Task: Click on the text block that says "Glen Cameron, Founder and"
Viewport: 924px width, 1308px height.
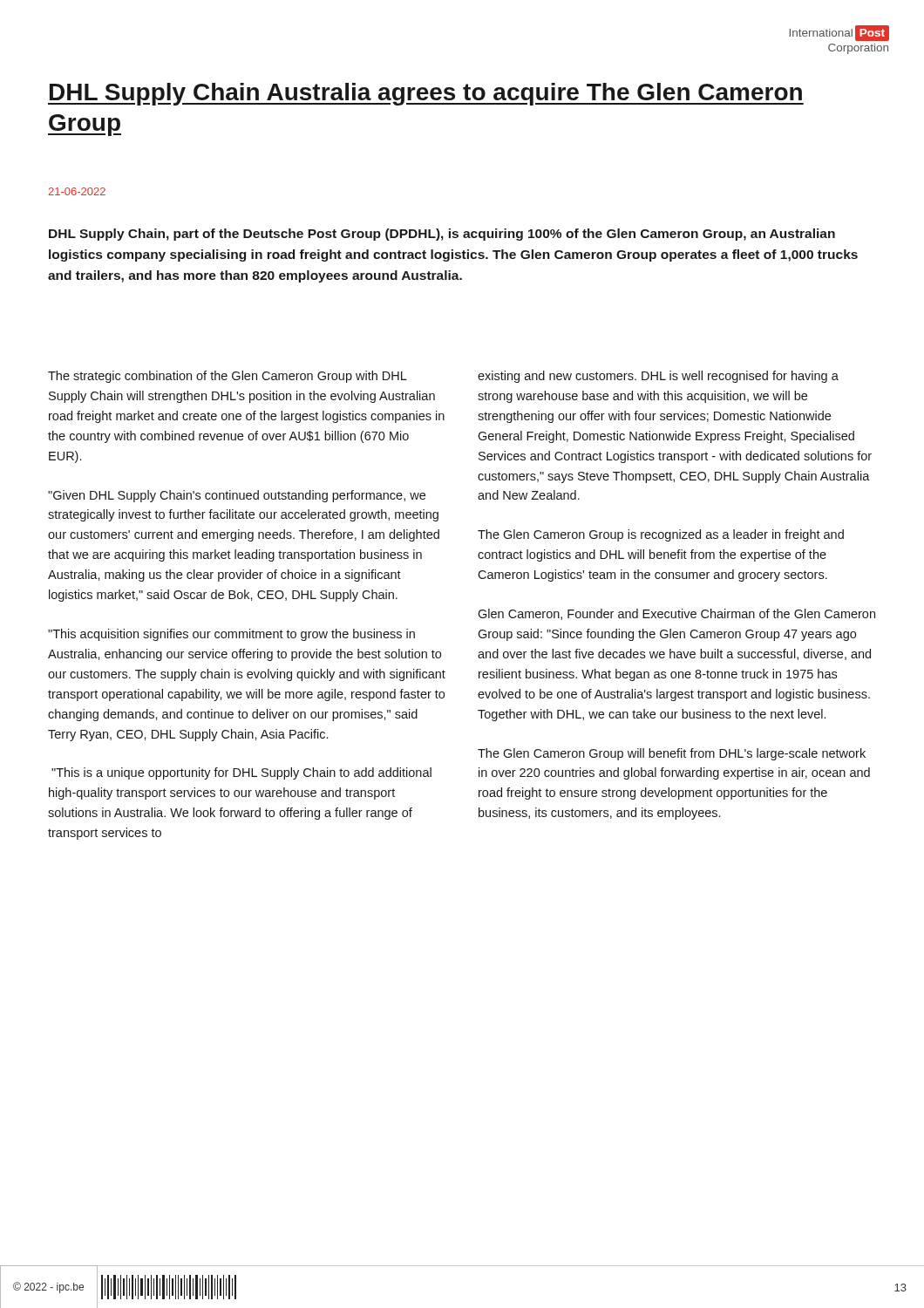Action: pyautogui.click(x=677, y=664)
